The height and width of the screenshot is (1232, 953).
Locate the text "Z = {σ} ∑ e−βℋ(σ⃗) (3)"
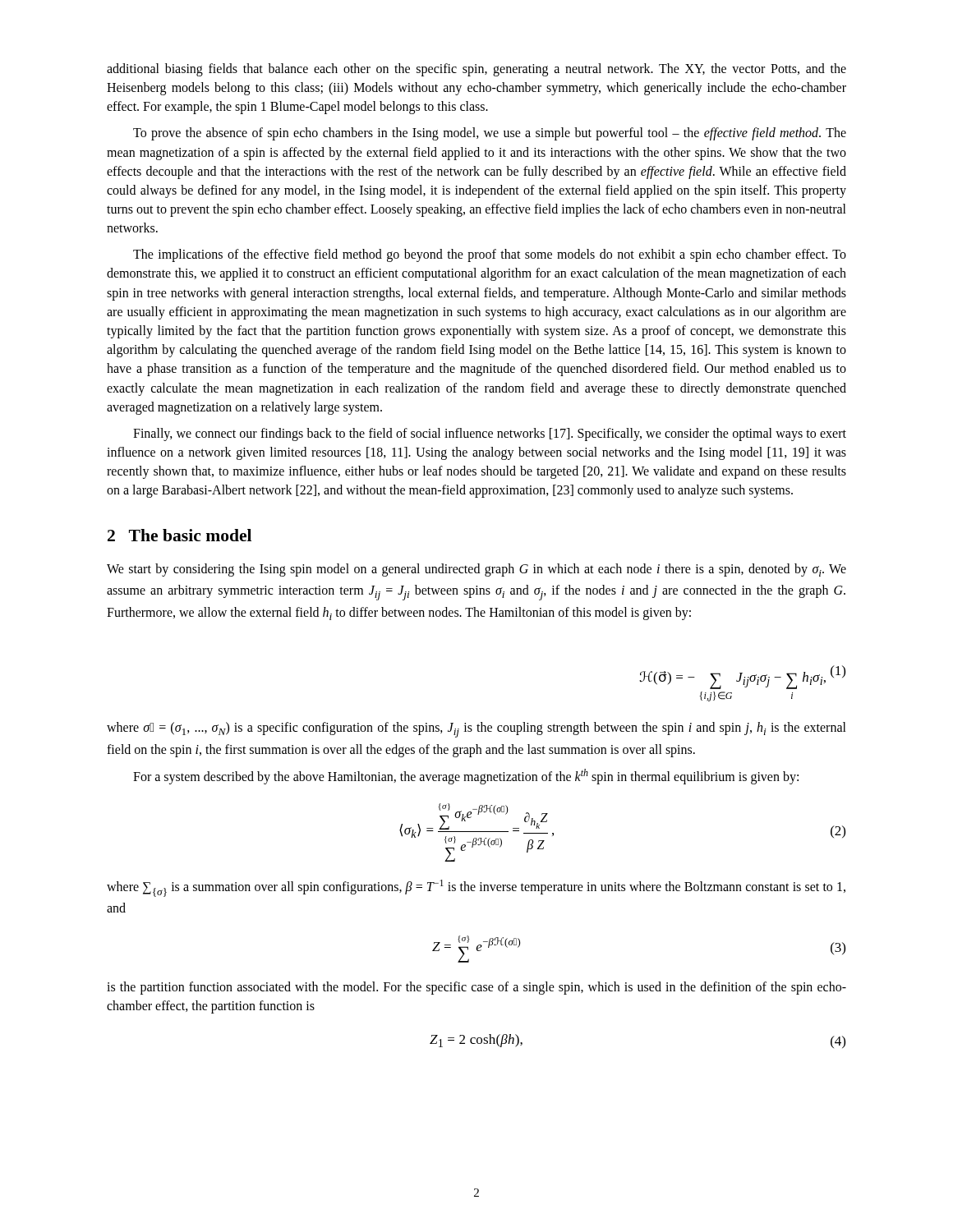tap(462, 950)
